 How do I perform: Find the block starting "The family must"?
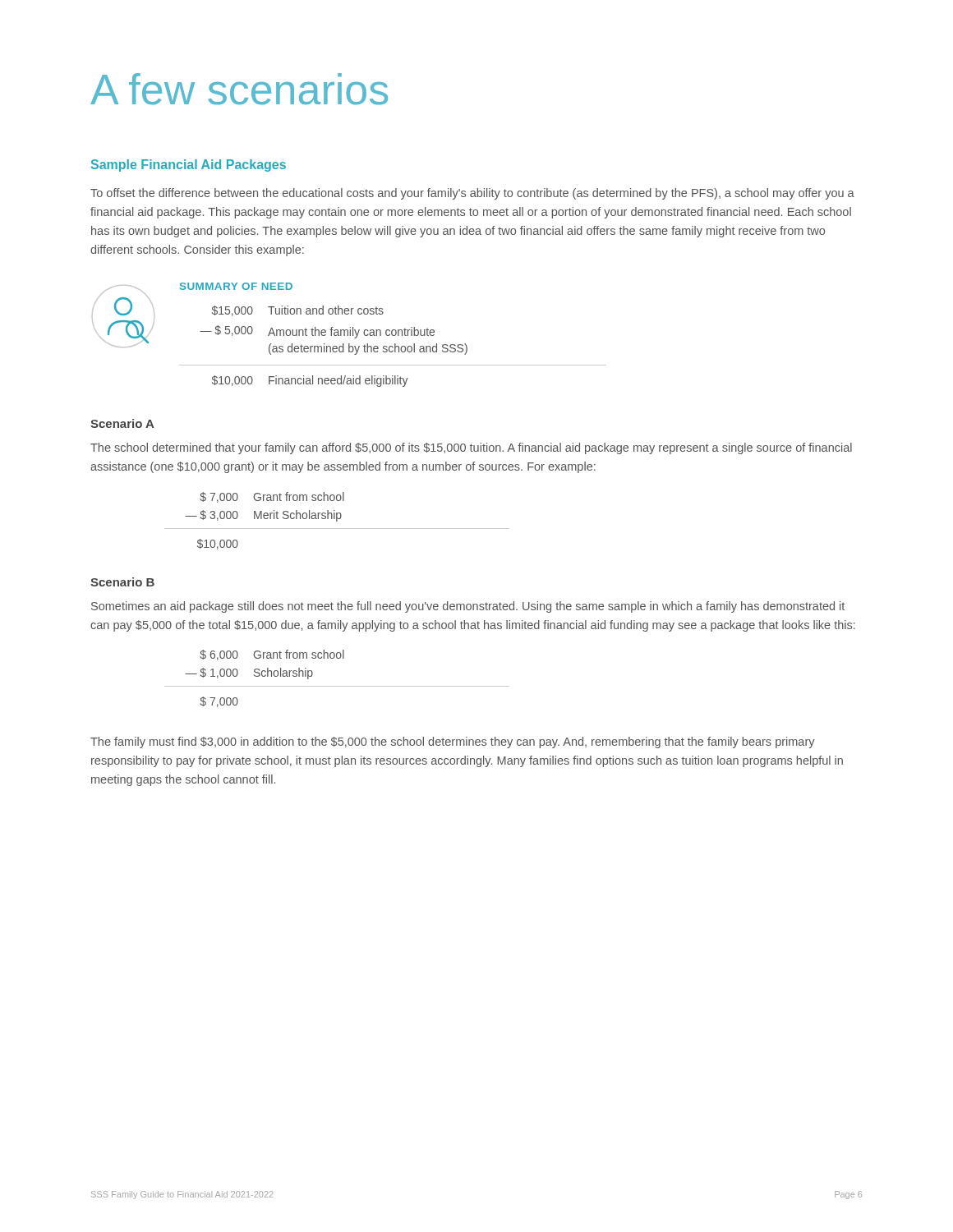coord(476,761)
